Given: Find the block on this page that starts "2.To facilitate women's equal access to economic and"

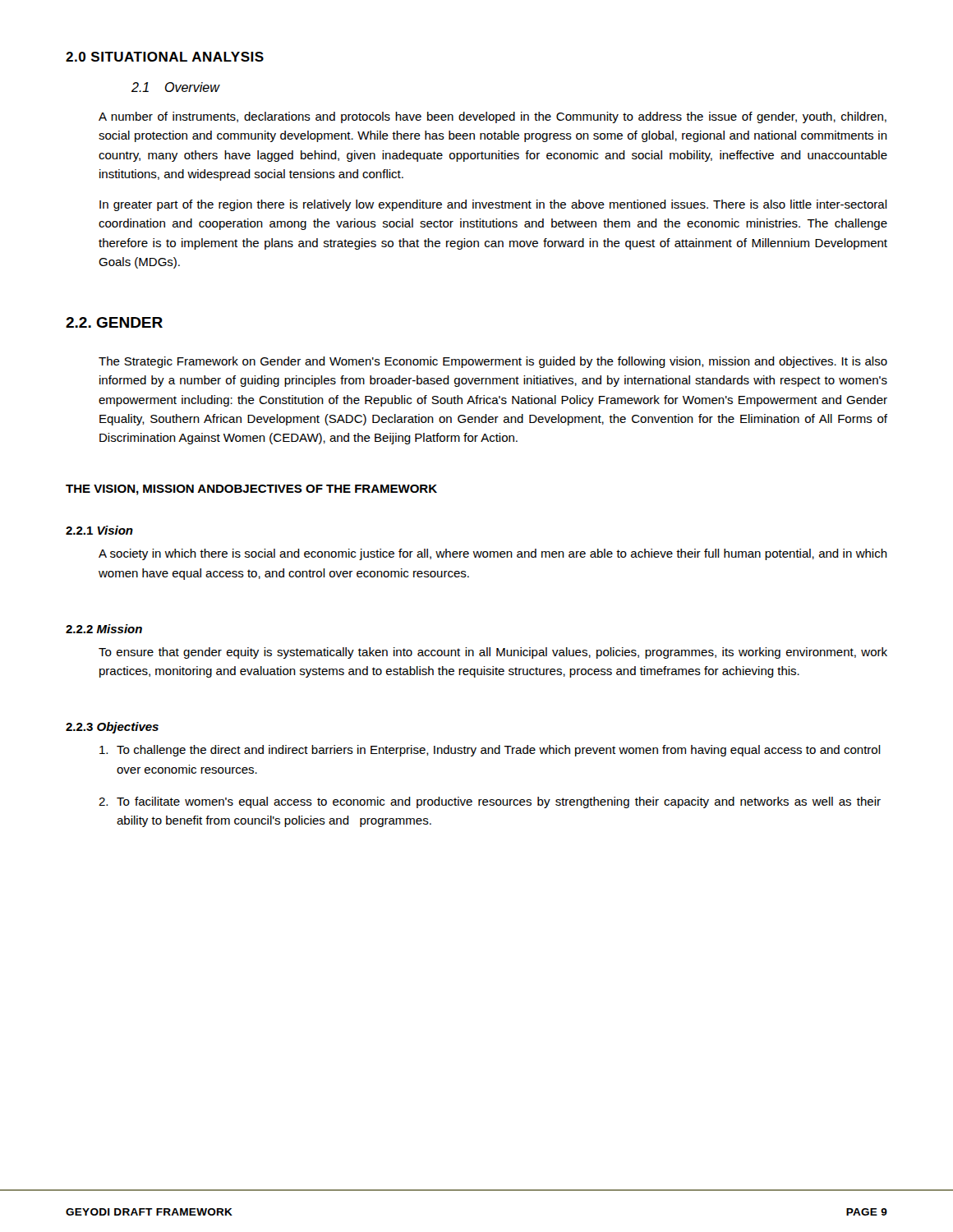Looking at the screenshot, I should coord(490,811).
